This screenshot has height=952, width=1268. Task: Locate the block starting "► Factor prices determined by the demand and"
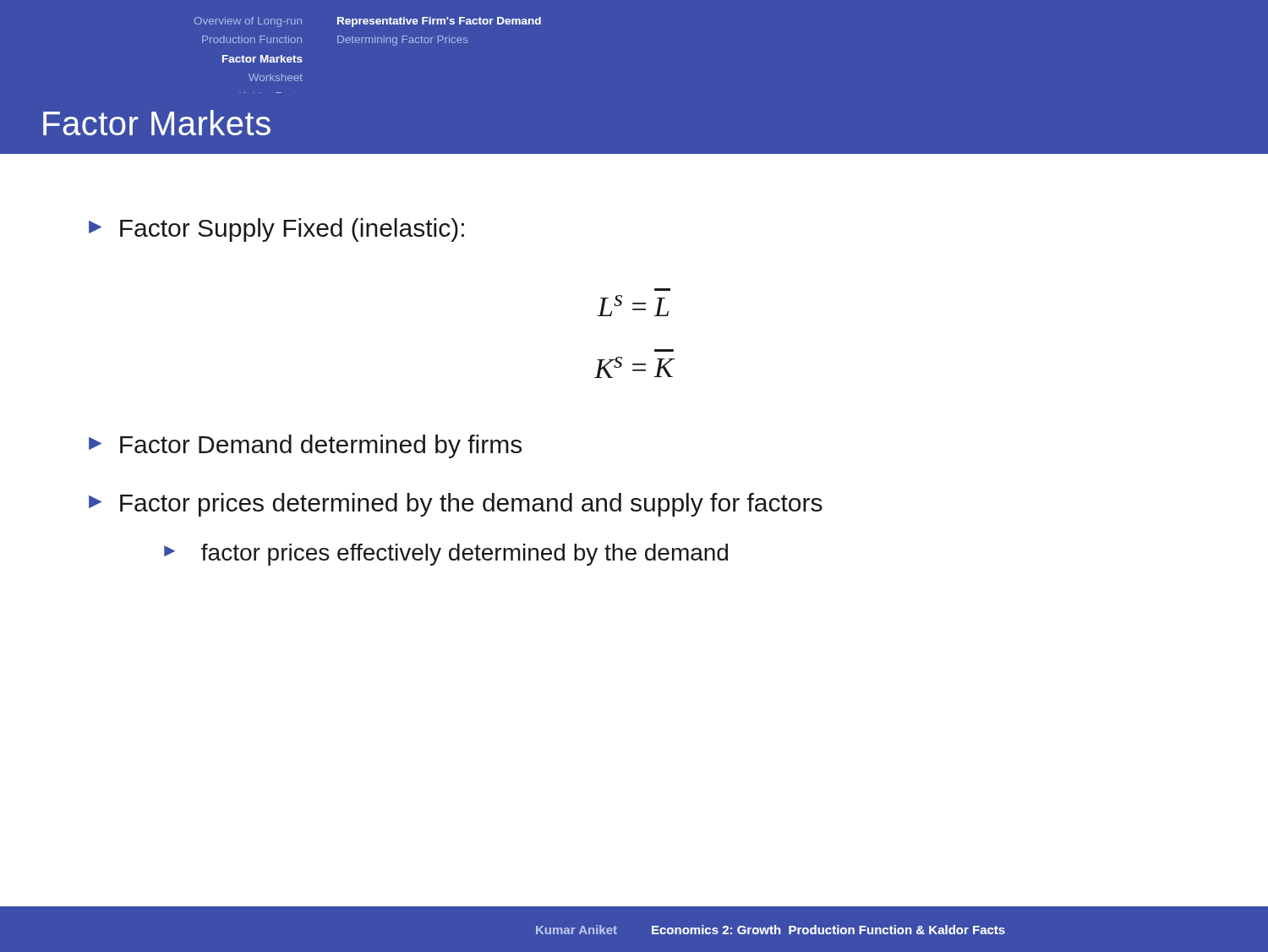454,502
